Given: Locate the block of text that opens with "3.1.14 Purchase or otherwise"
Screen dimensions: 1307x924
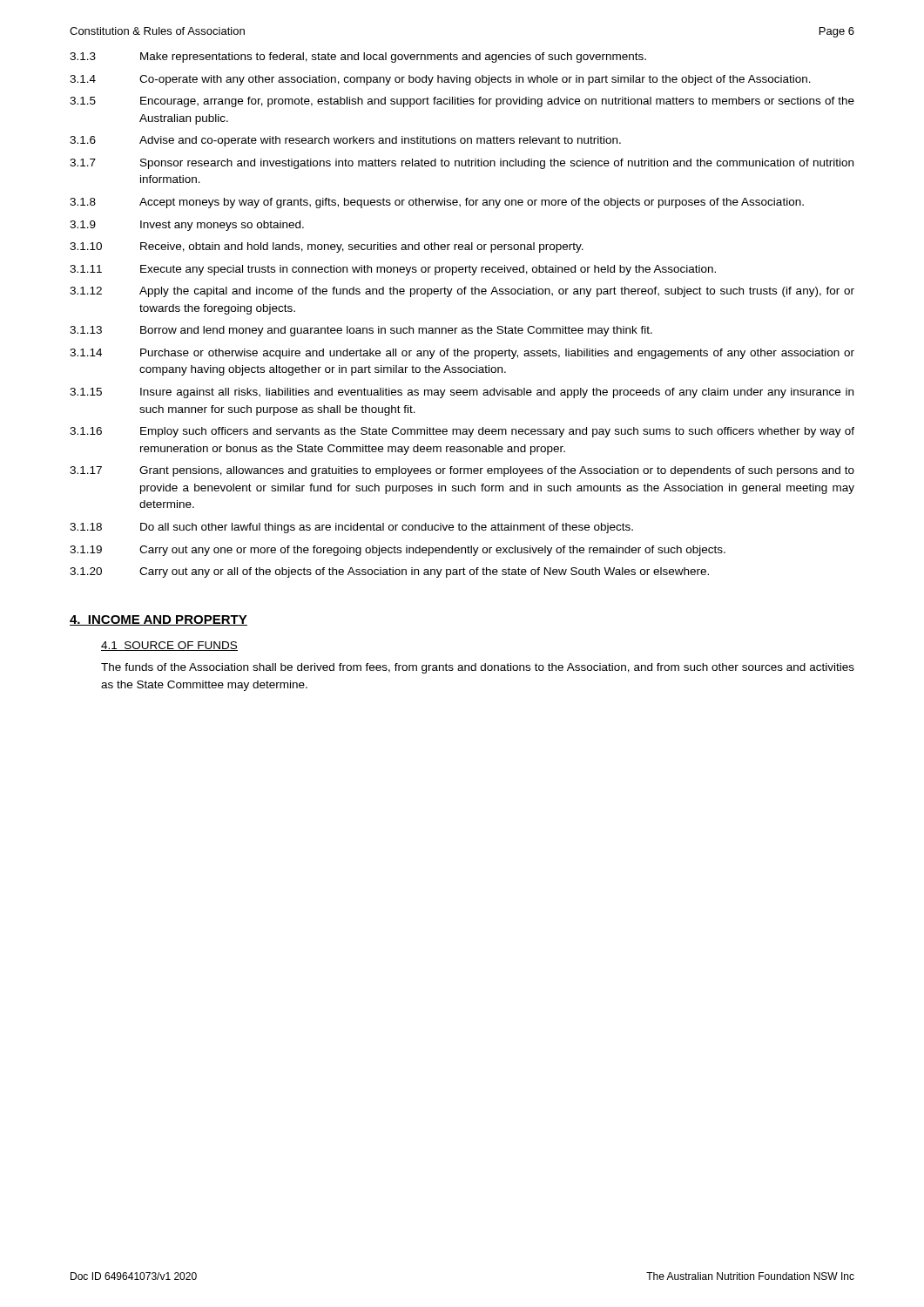Looking at the screenshot, I should [462, 361].
